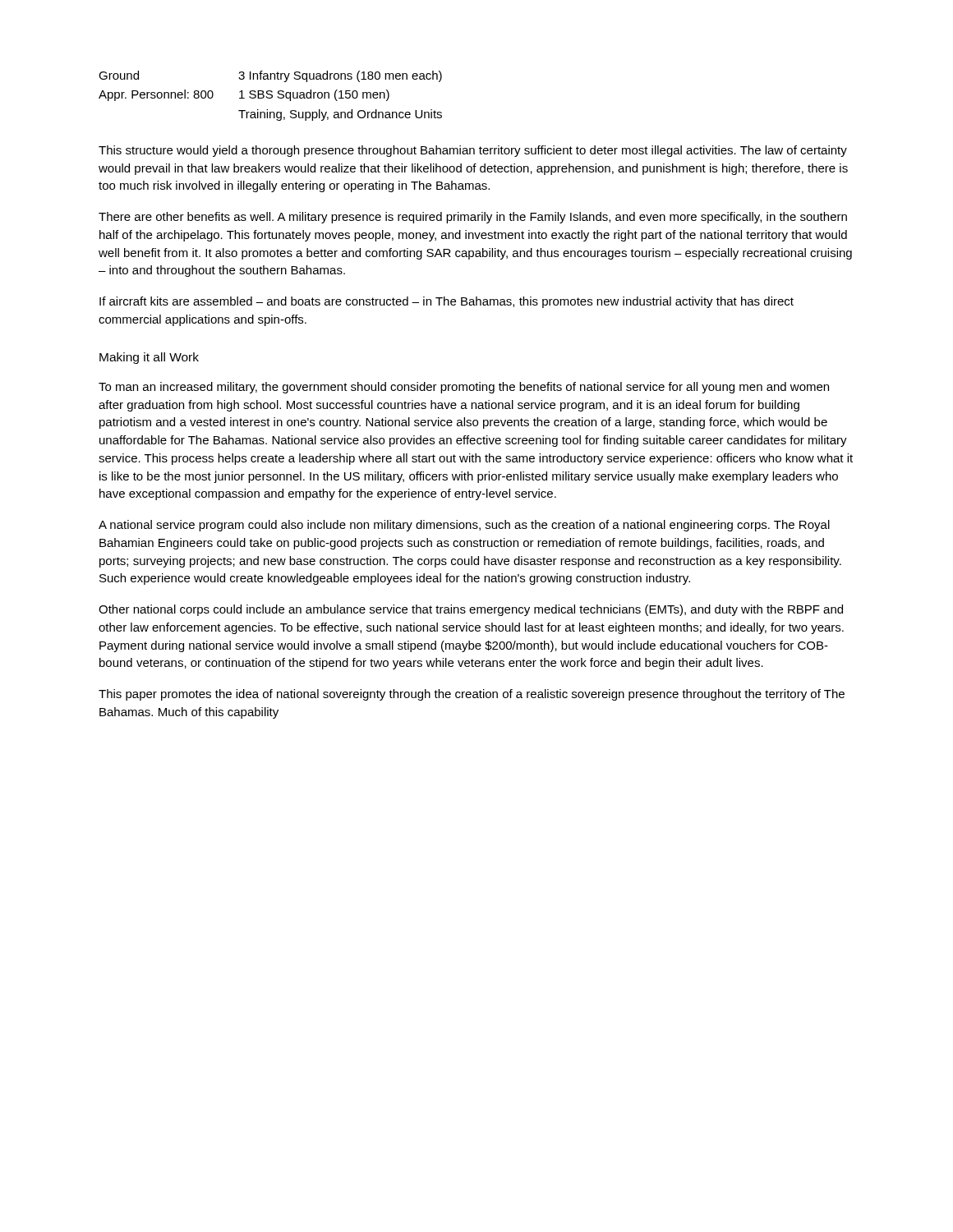
Task: Find the text block that says "This structure would"
Action: (x=476, y=168)
